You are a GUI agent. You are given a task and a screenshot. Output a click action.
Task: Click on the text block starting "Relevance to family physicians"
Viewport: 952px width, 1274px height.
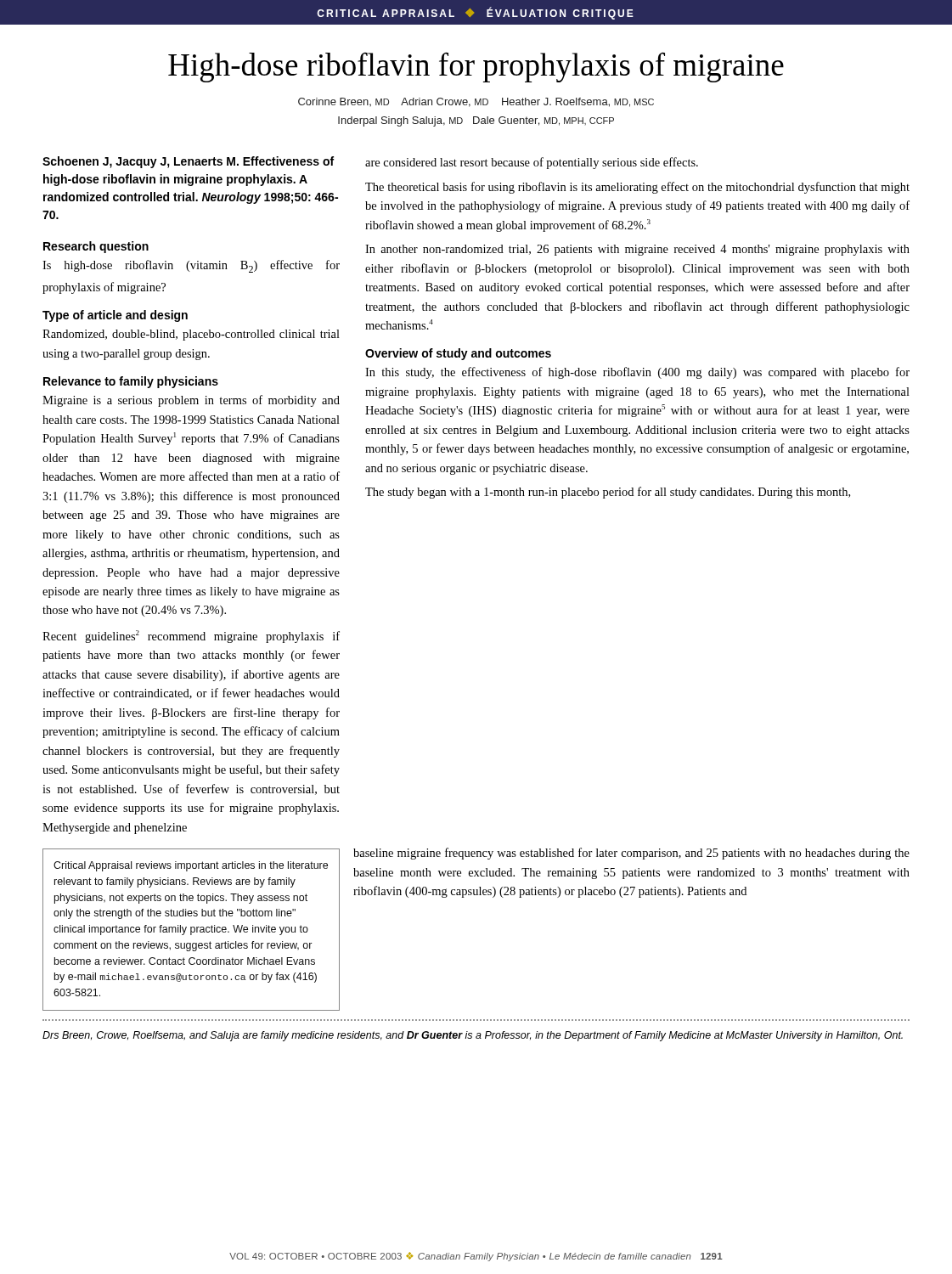pos(130,382)
